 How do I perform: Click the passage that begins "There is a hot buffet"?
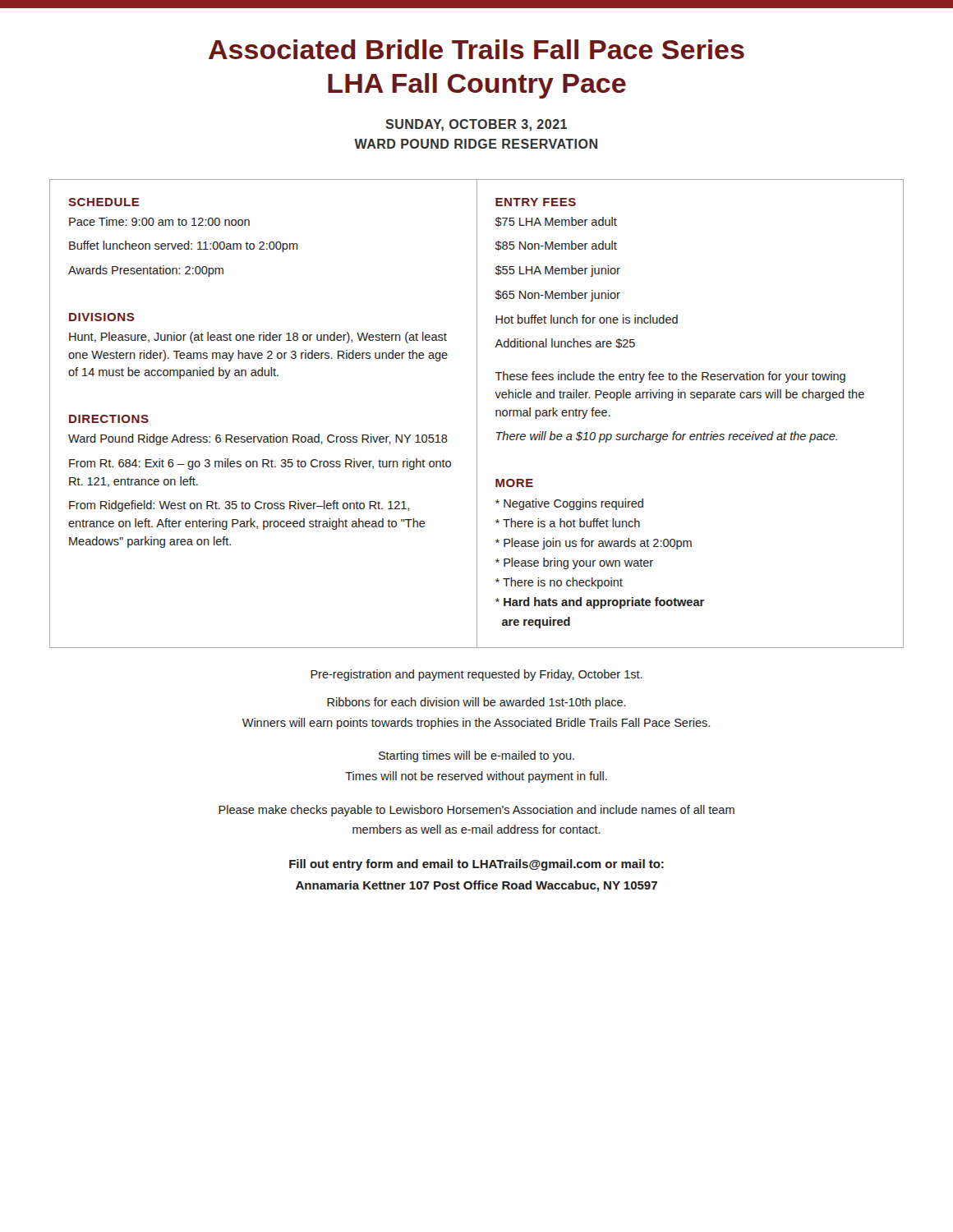568,523
